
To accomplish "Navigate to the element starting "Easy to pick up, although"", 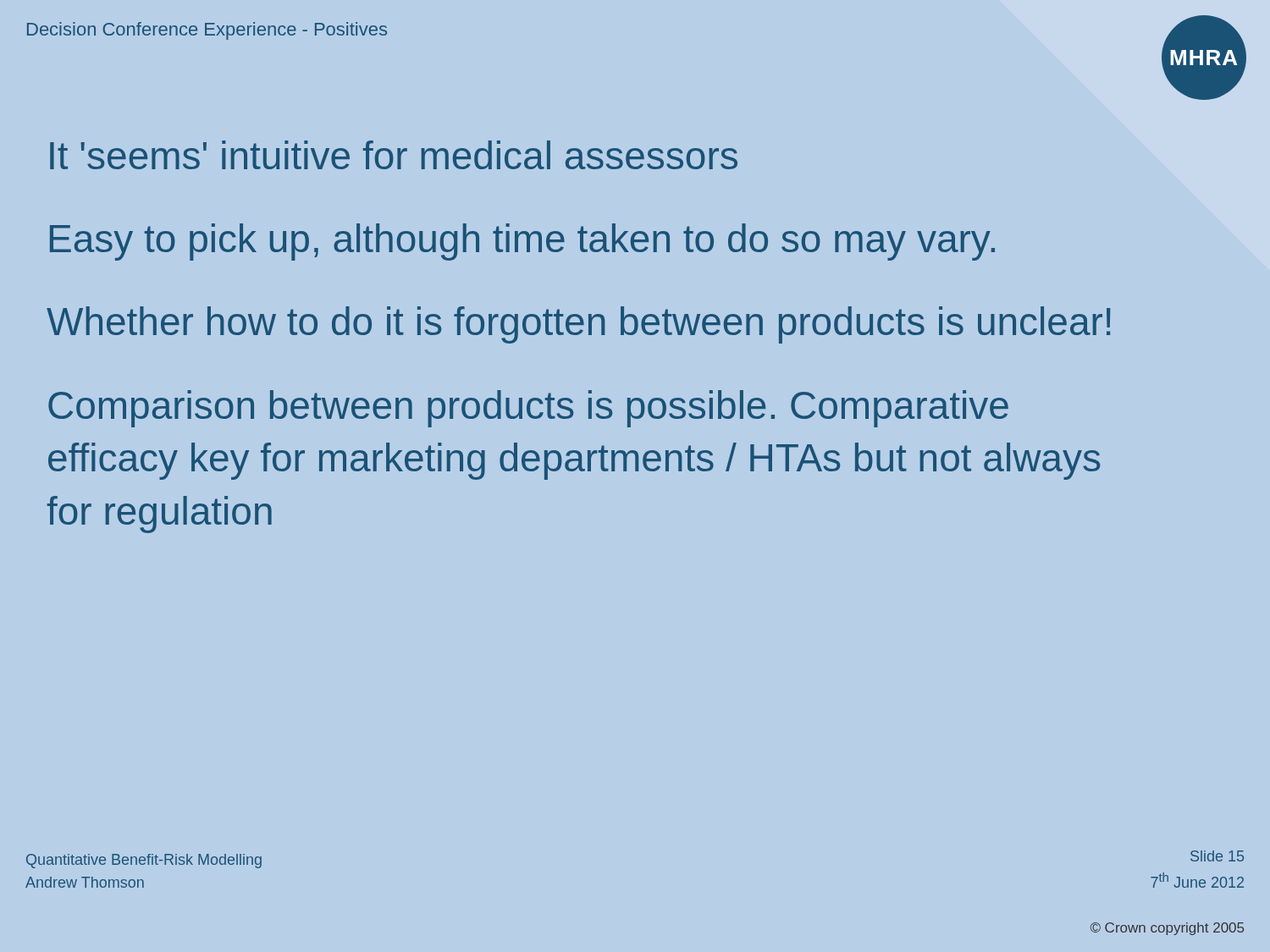I will 522,238.
